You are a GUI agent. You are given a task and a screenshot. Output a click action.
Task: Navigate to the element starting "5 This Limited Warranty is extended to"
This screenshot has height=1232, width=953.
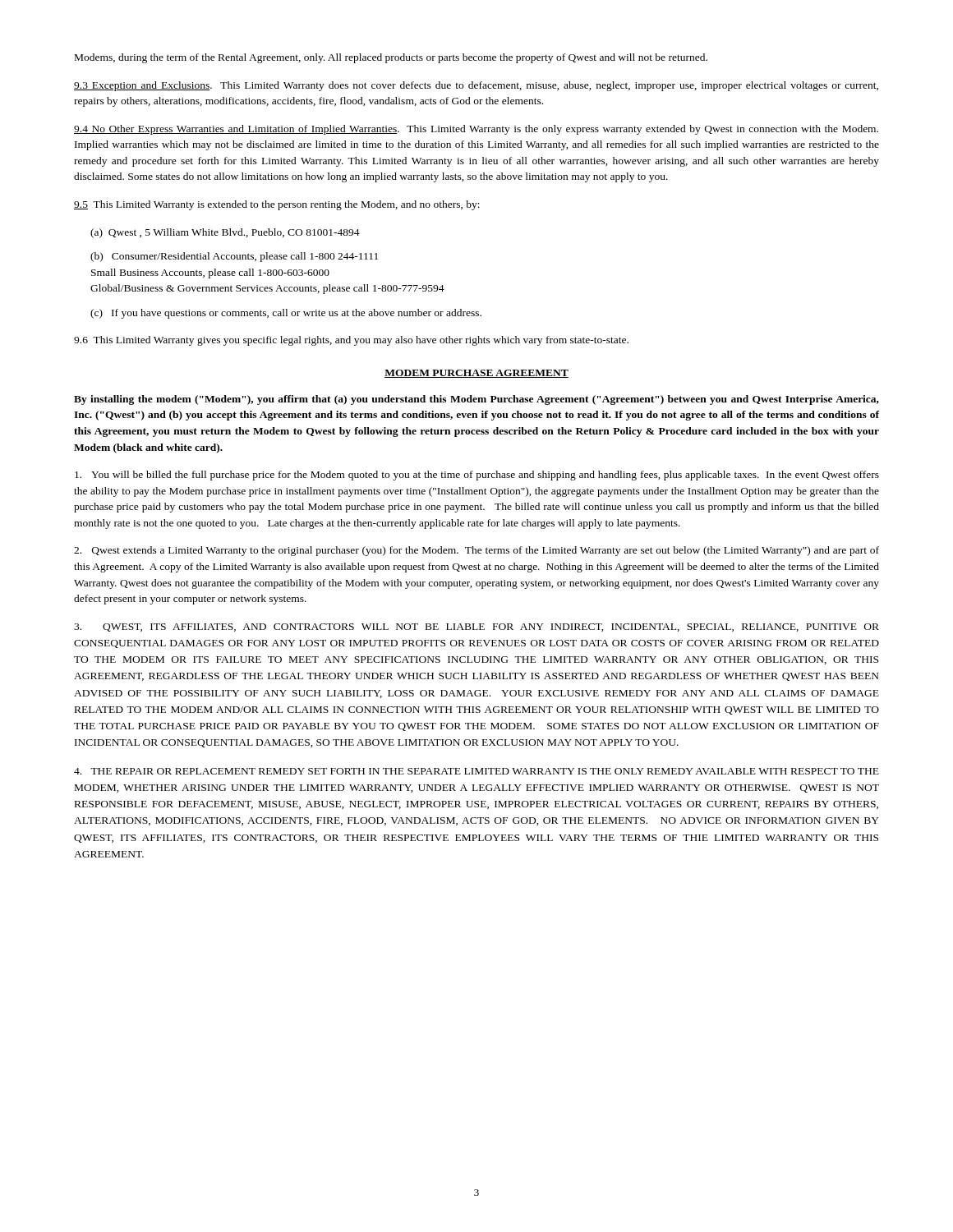click(x=277, y=204)
